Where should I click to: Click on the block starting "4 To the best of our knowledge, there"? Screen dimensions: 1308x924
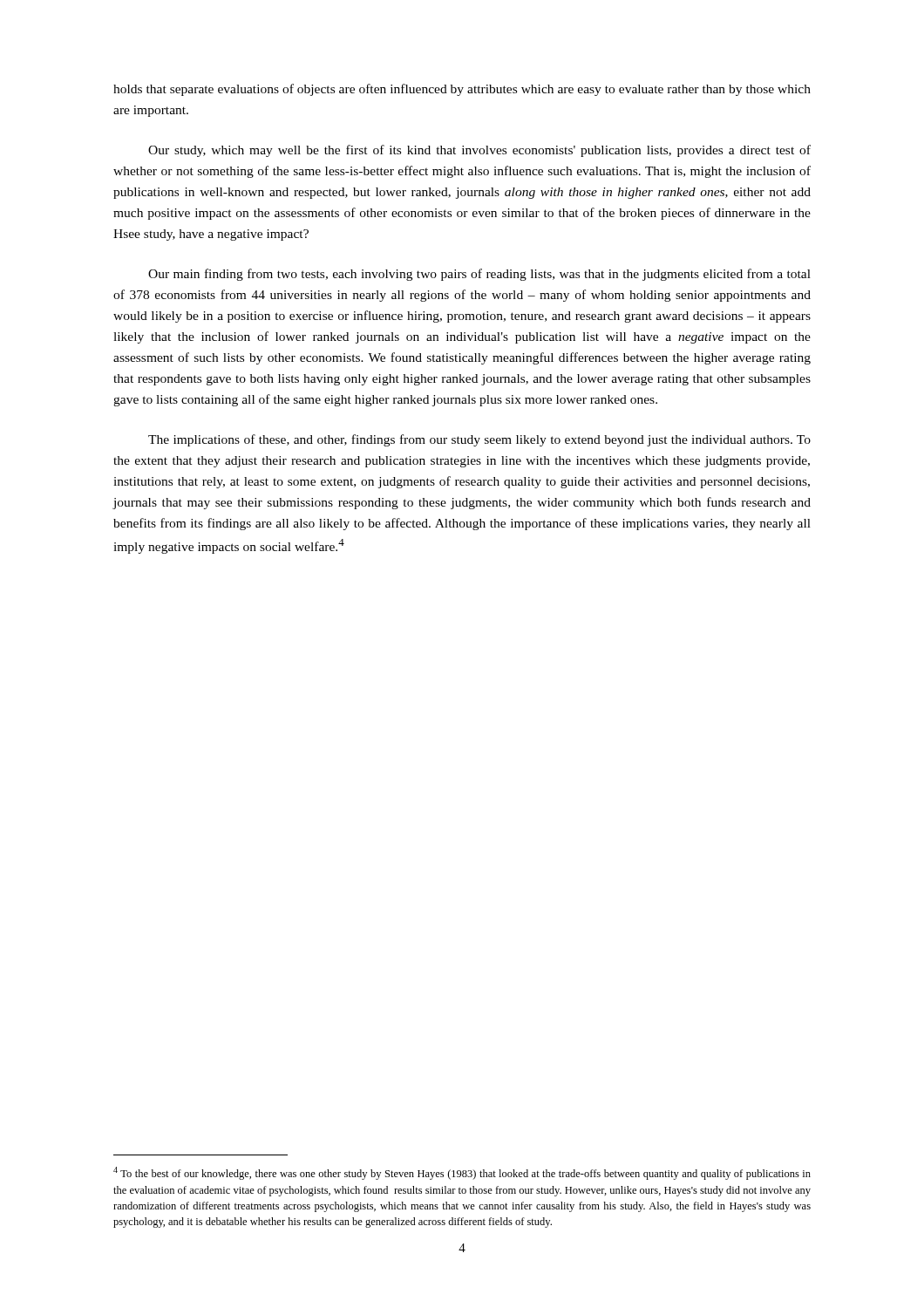point(462,1196)
